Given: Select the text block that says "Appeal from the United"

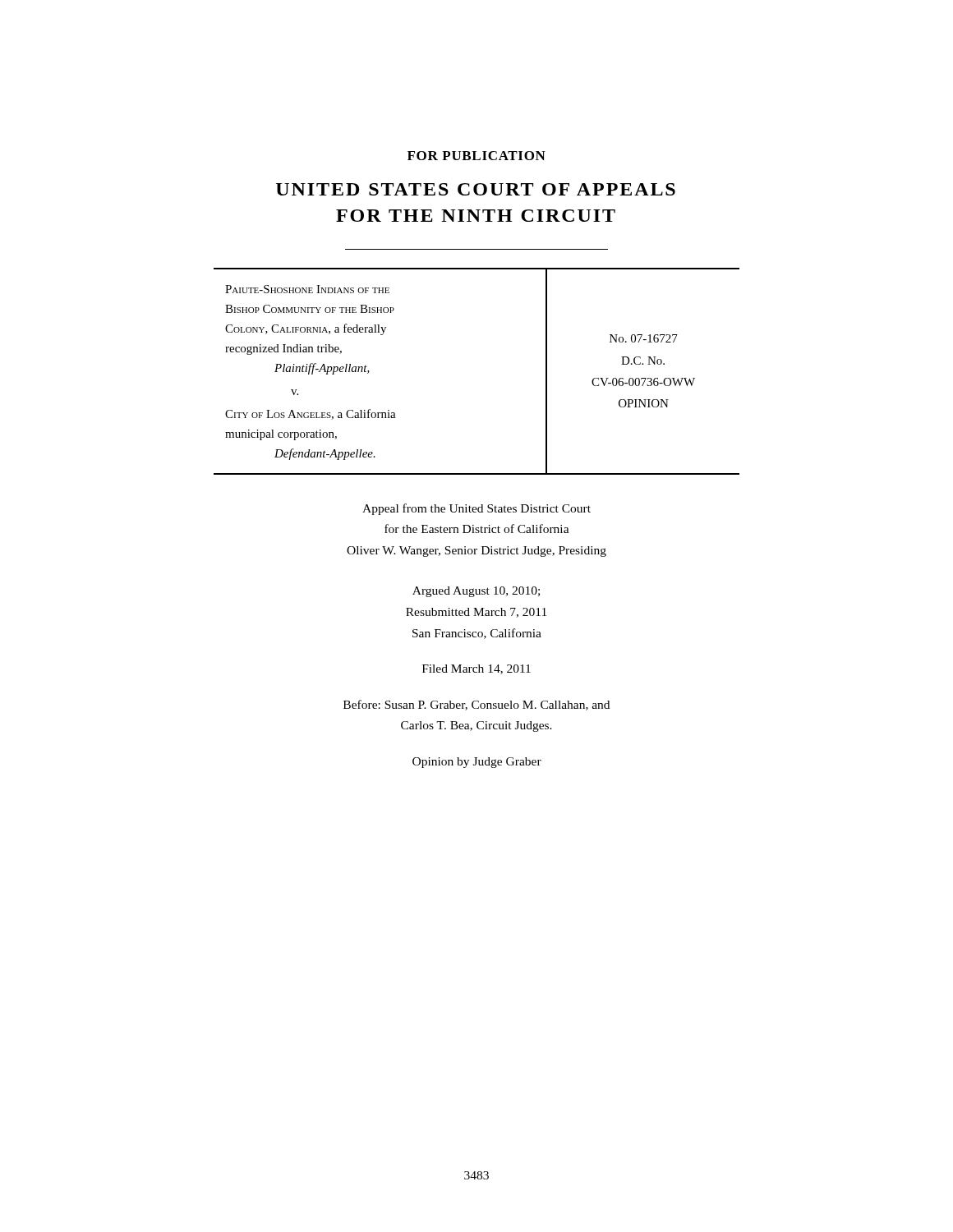Looking at the screenshot, I should [476, 529].
